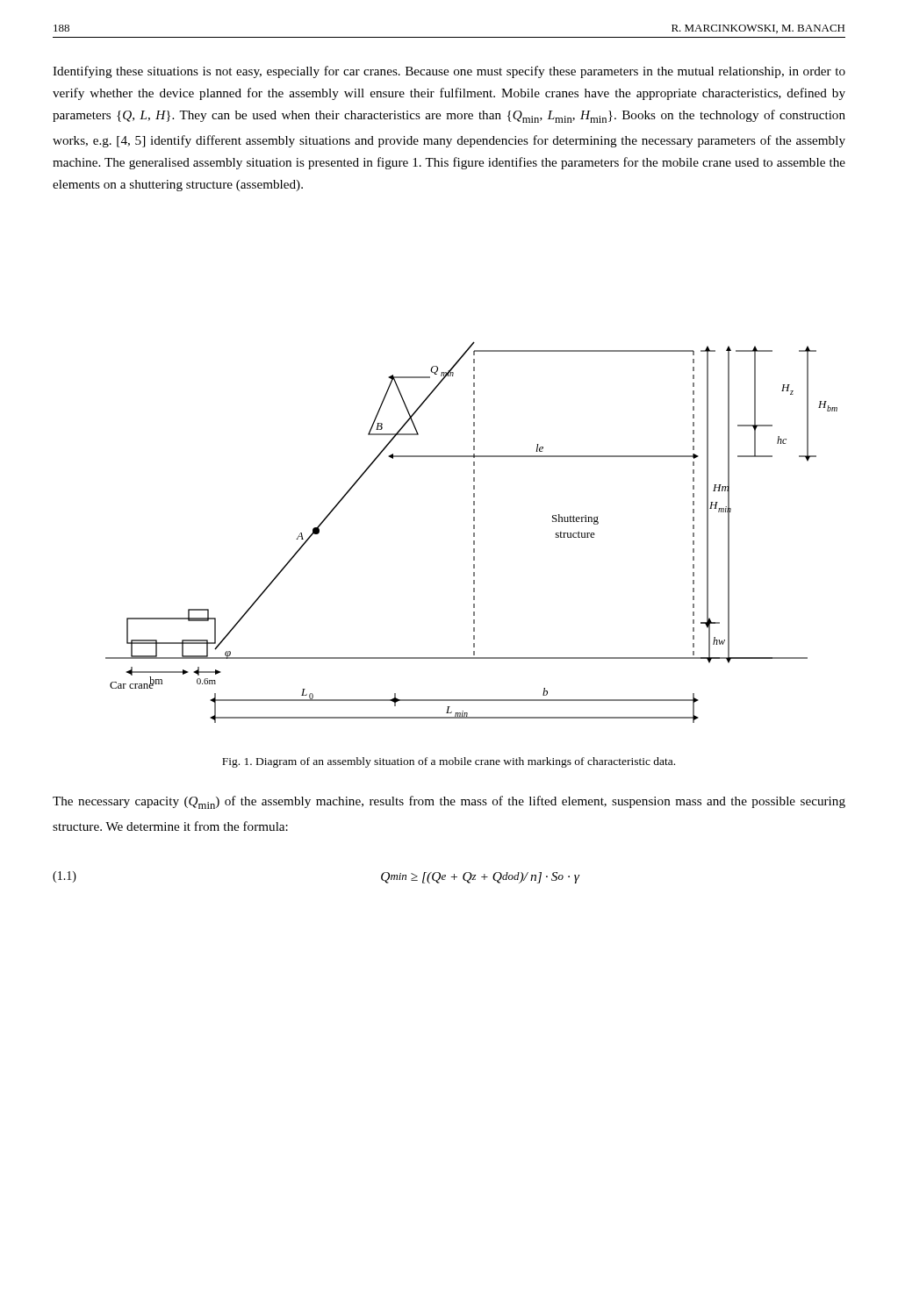Select the region starting "Identifying these situations is"

[x=449, y=127]
